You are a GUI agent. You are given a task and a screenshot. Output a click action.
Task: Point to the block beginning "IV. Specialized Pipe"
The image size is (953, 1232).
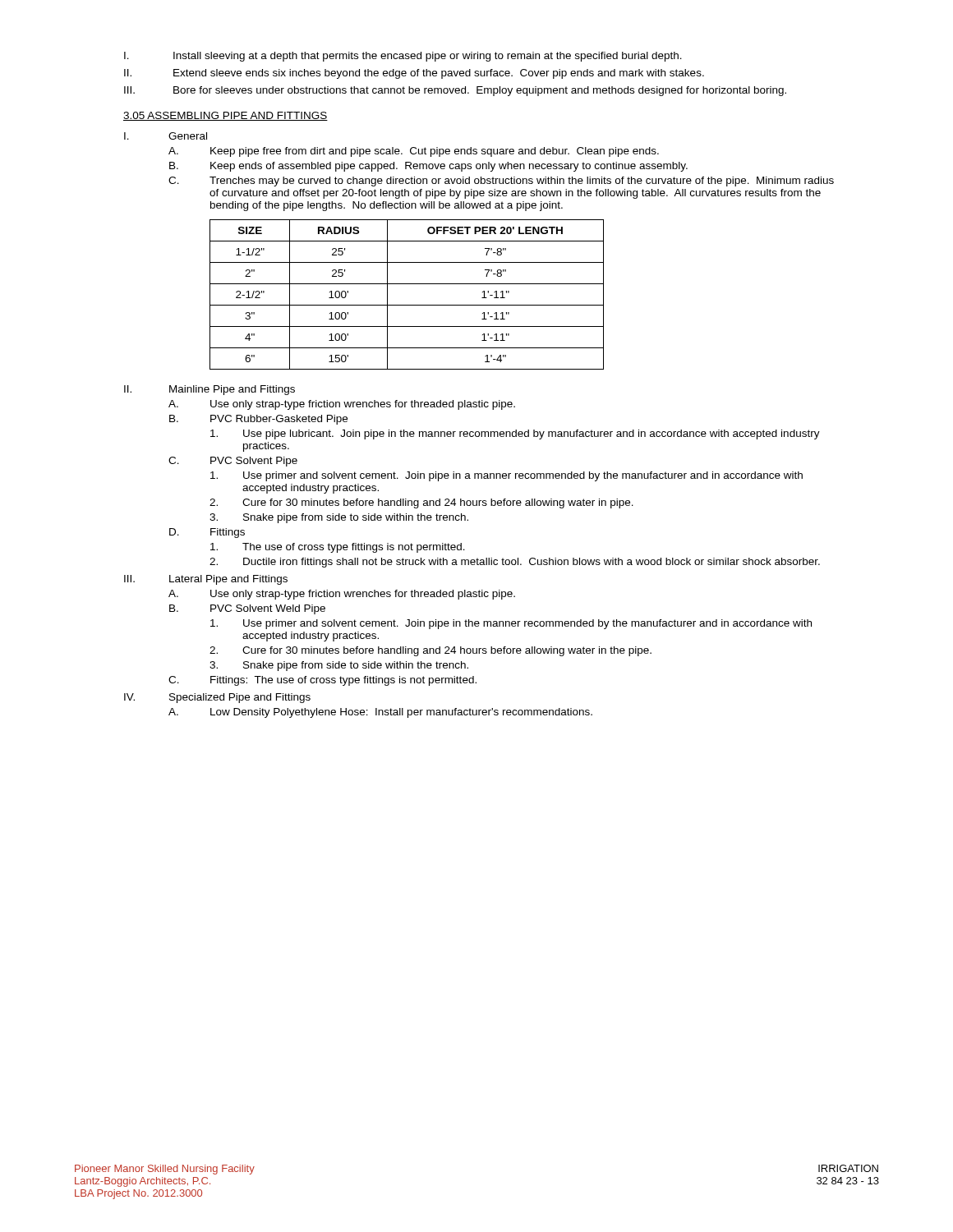coord(485,704)
